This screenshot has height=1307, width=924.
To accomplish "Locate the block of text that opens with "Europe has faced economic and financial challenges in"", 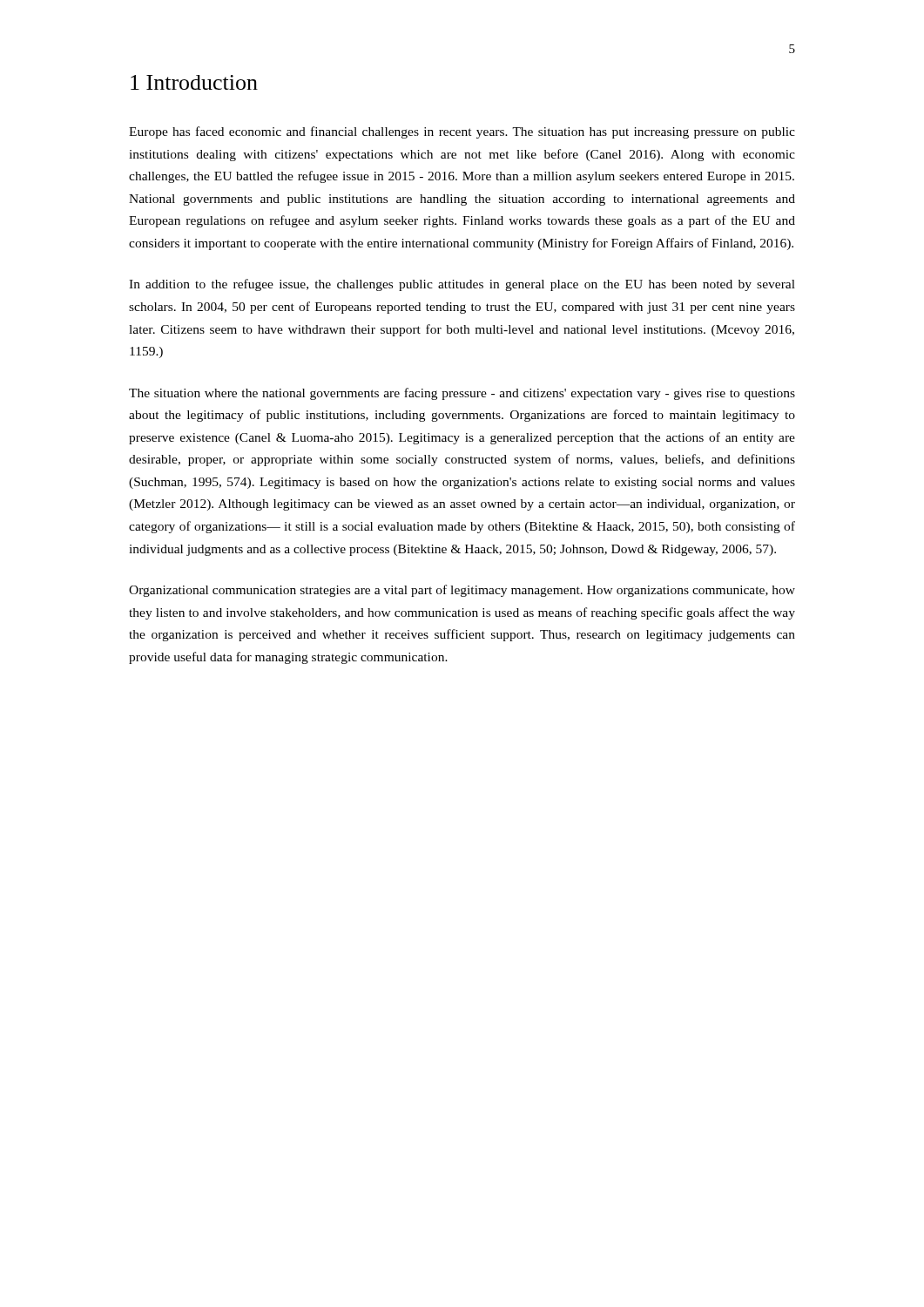I will tap(462, 187).
